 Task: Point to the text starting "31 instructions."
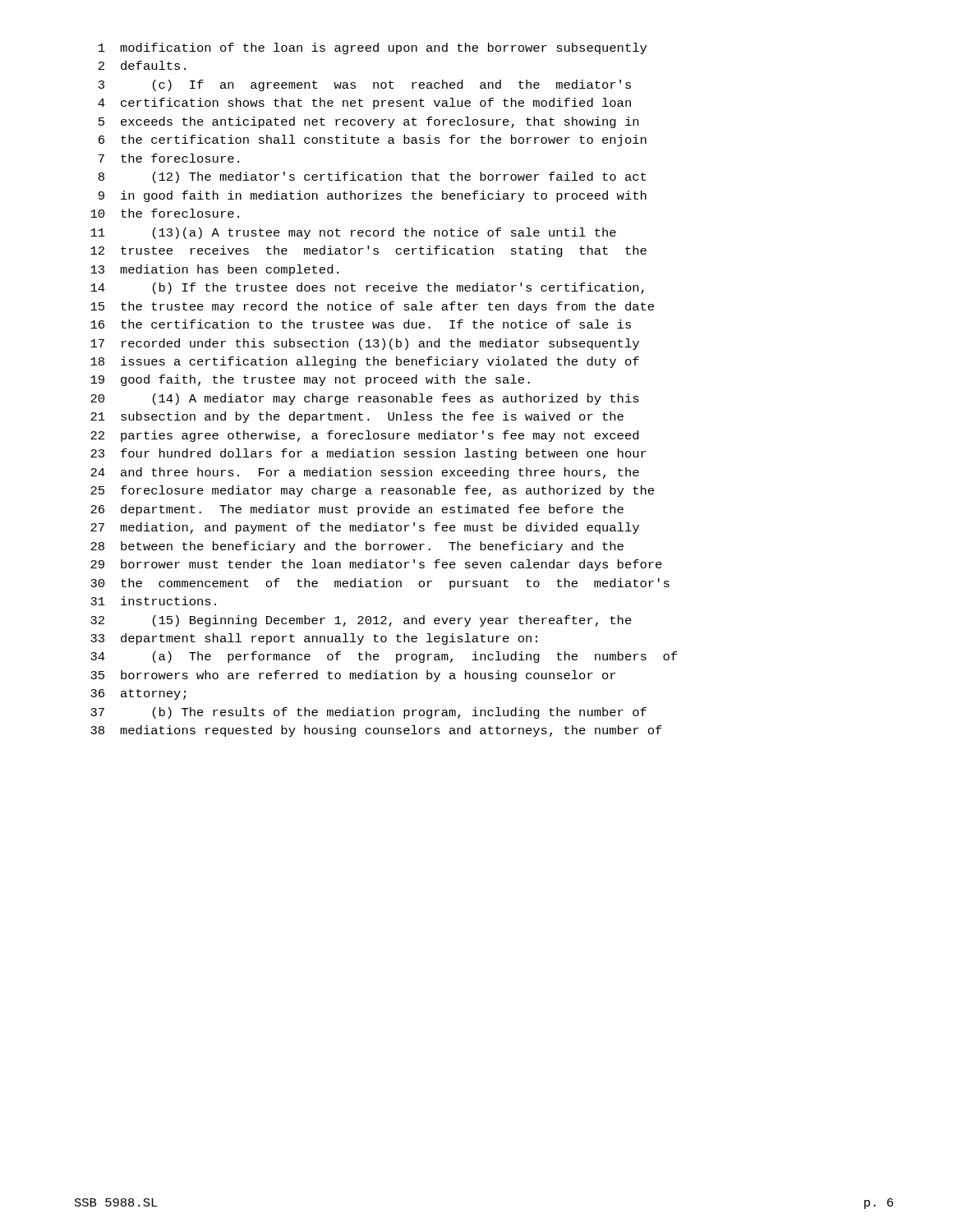pyautogui.click(x=153, y=601)
